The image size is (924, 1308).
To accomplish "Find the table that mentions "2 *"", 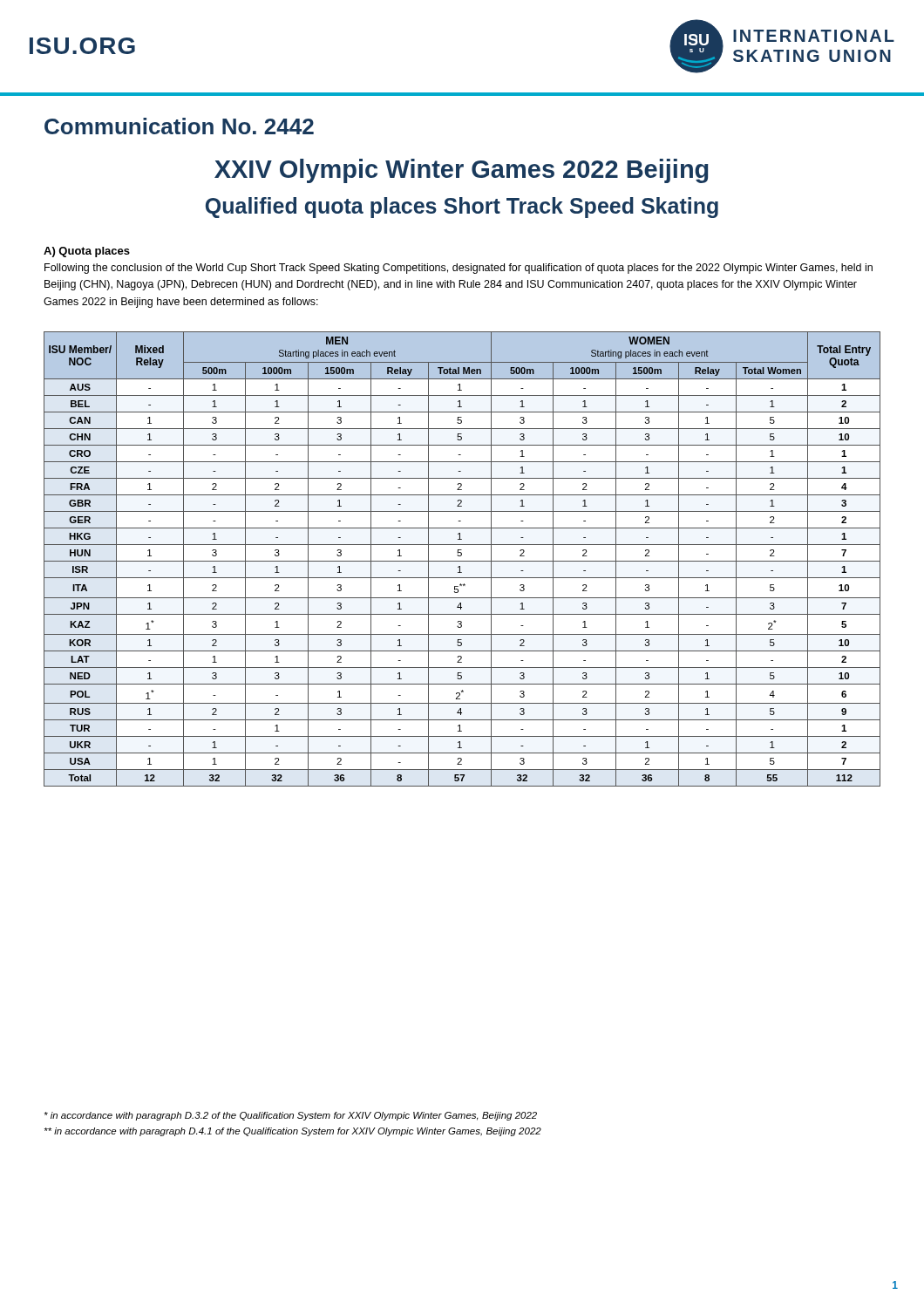I will click(x=462, y=559).
